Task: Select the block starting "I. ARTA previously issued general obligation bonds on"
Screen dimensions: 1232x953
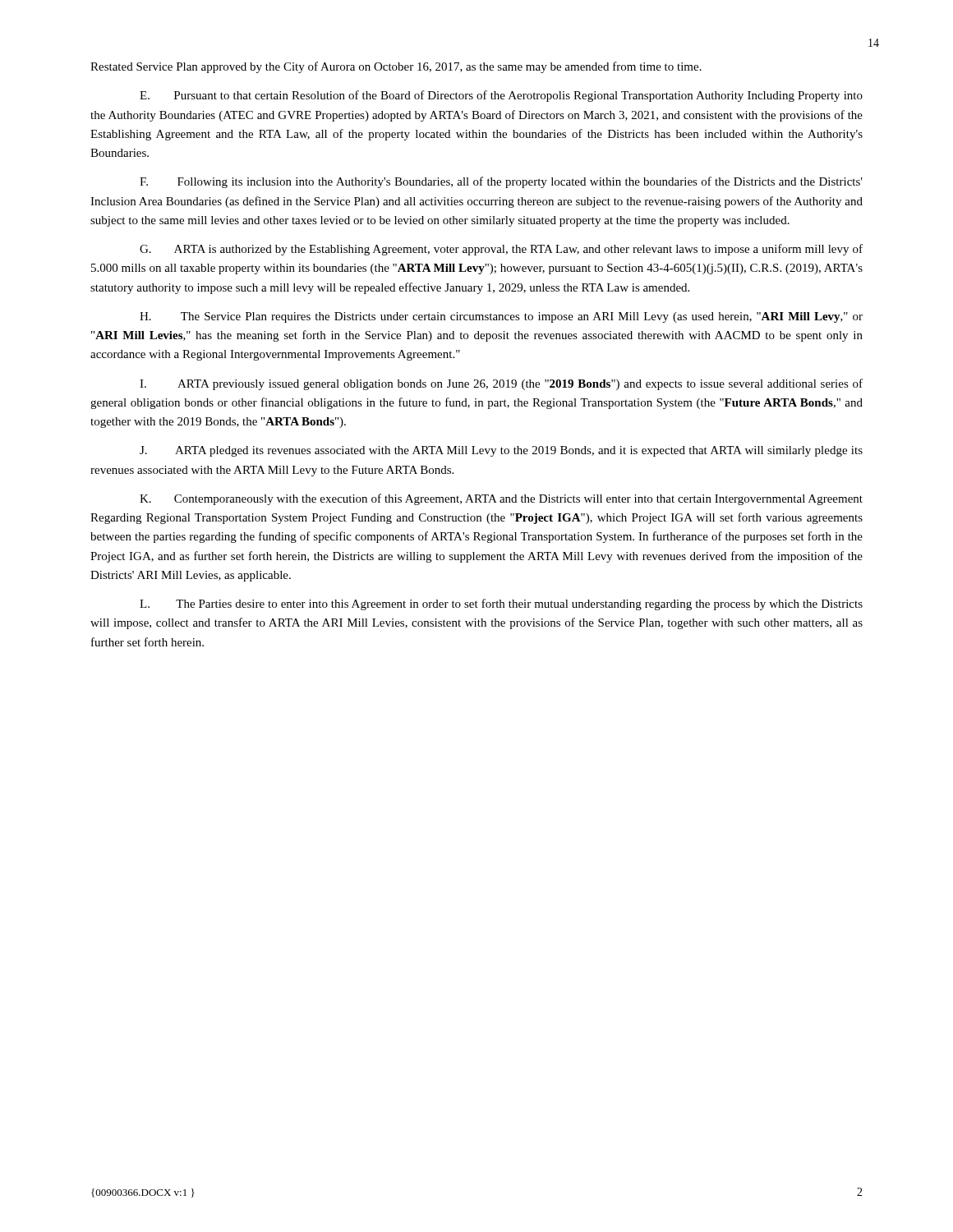Action: point(476,402)
